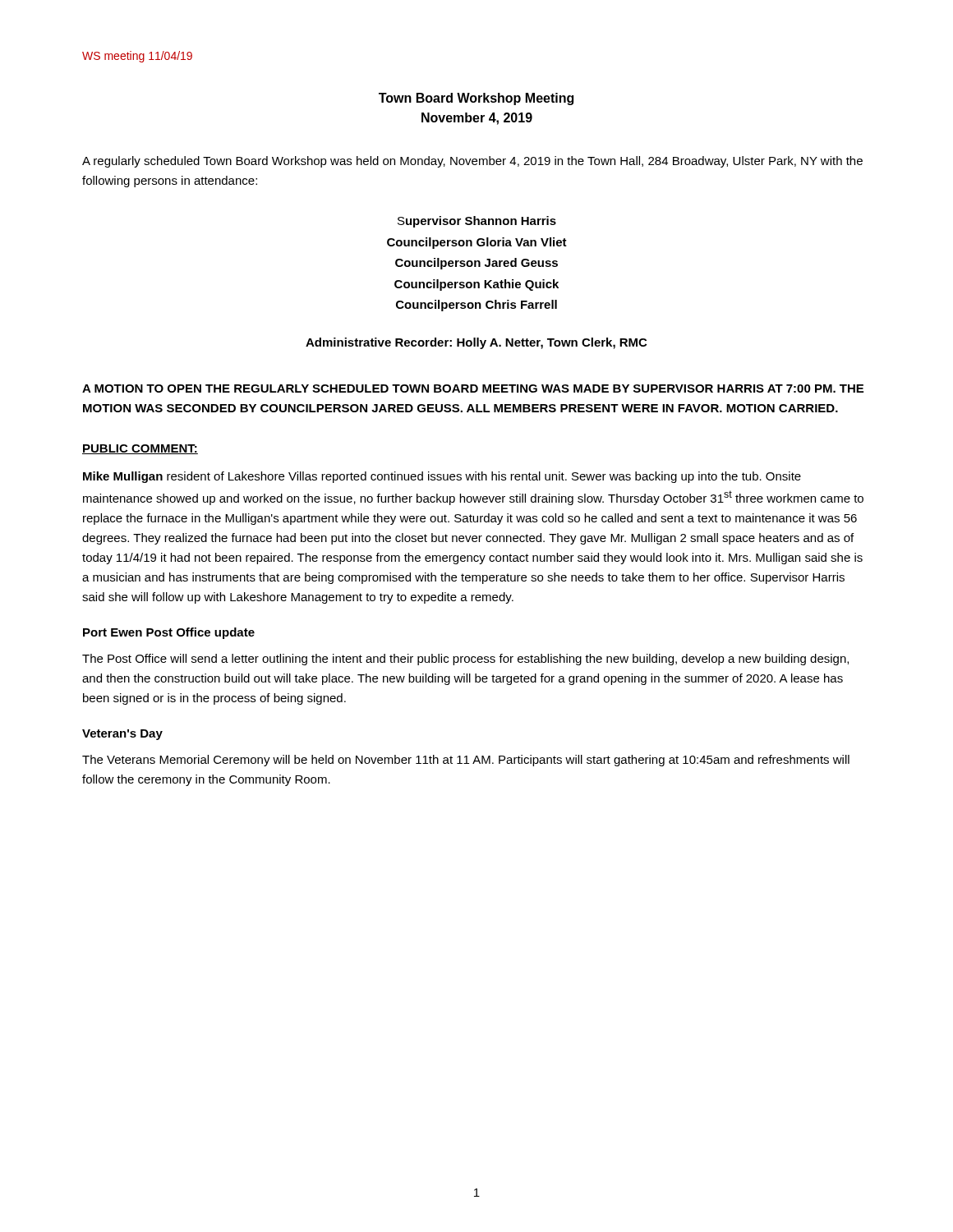Find the passage starting "Councilperson Jared Geuss"
The image size is (953, 1232).
click(x=476, y=262)
